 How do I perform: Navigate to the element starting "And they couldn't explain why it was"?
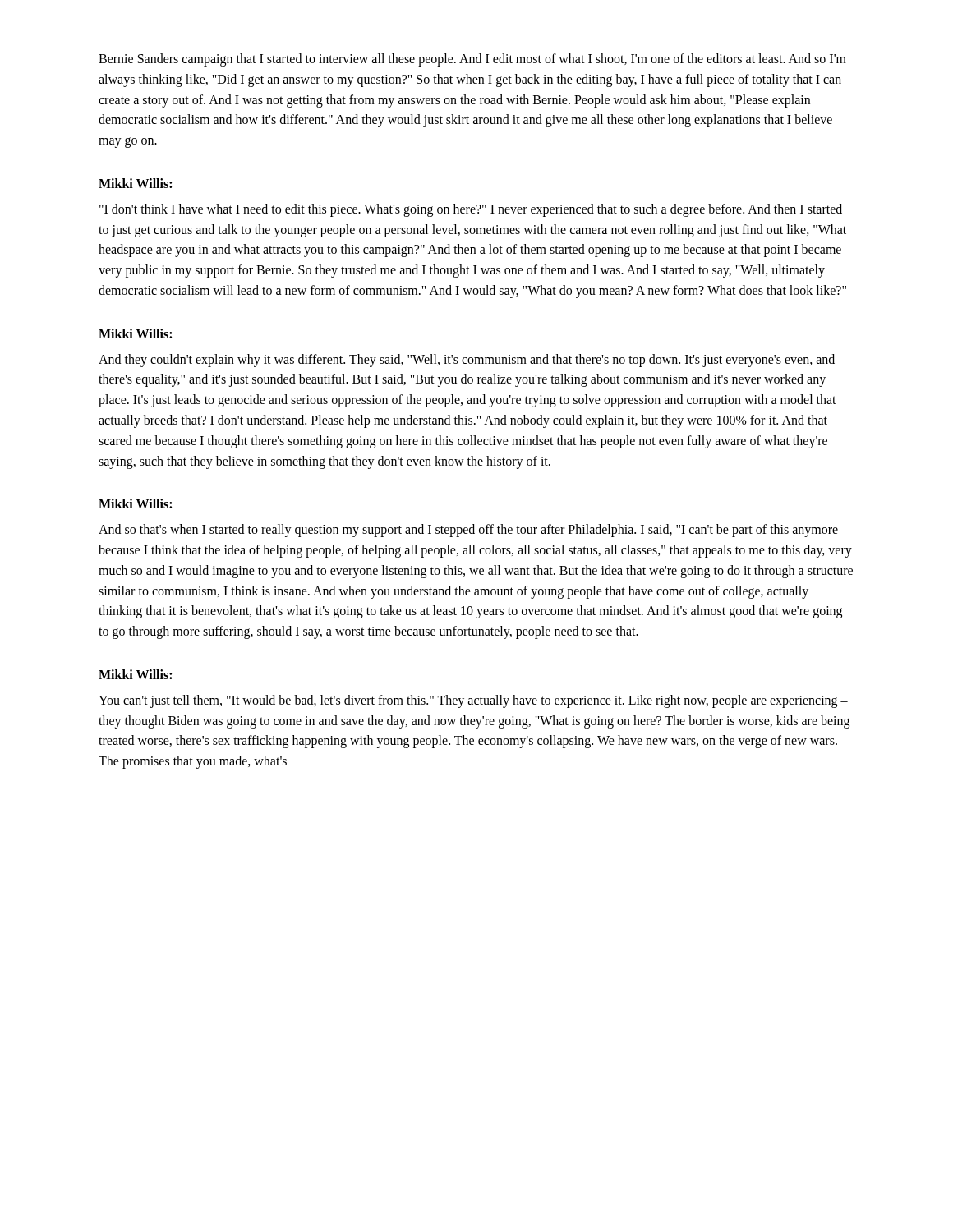pos(476,411)
